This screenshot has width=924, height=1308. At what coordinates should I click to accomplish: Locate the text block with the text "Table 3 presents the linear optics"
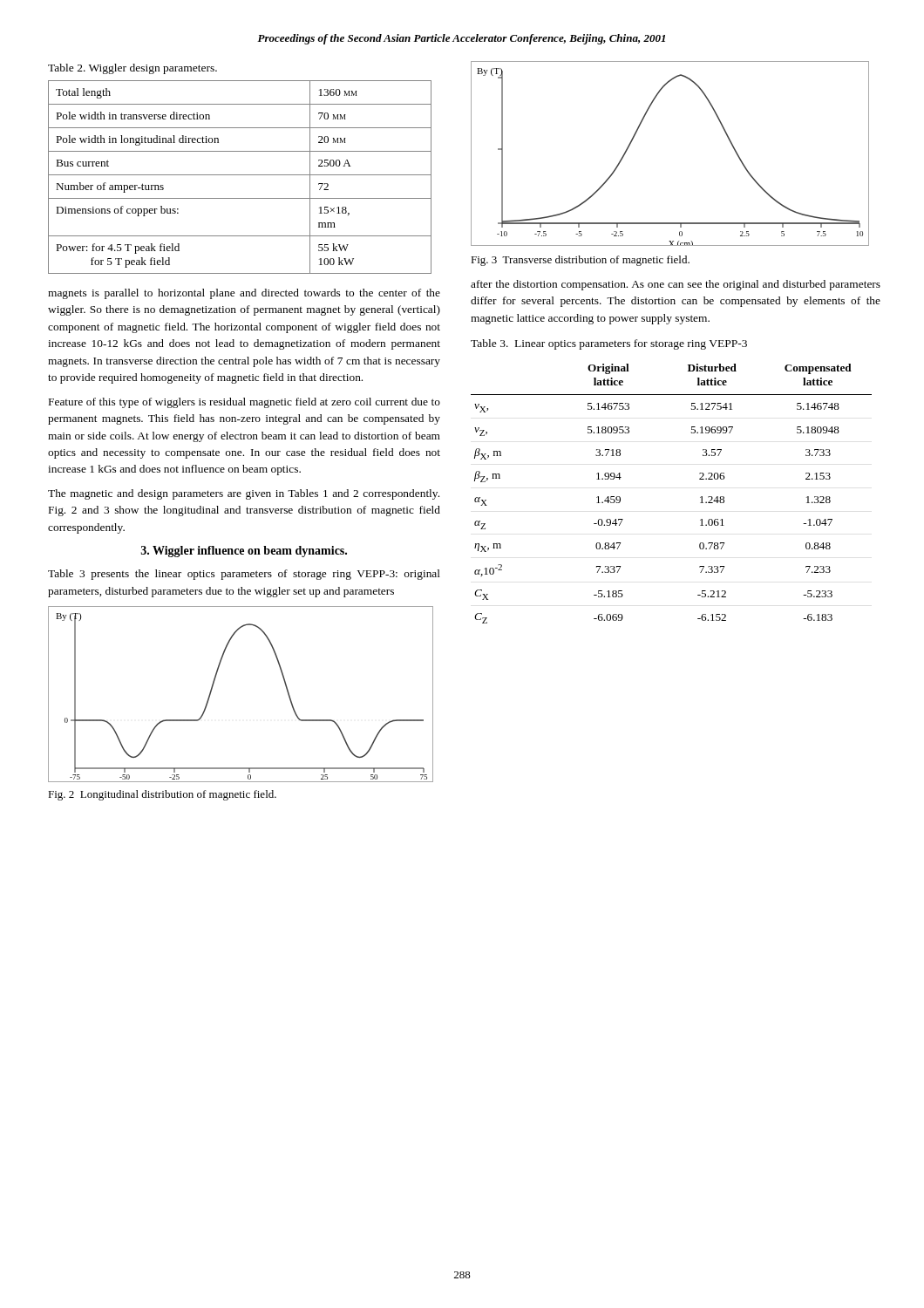pos(244,582)
